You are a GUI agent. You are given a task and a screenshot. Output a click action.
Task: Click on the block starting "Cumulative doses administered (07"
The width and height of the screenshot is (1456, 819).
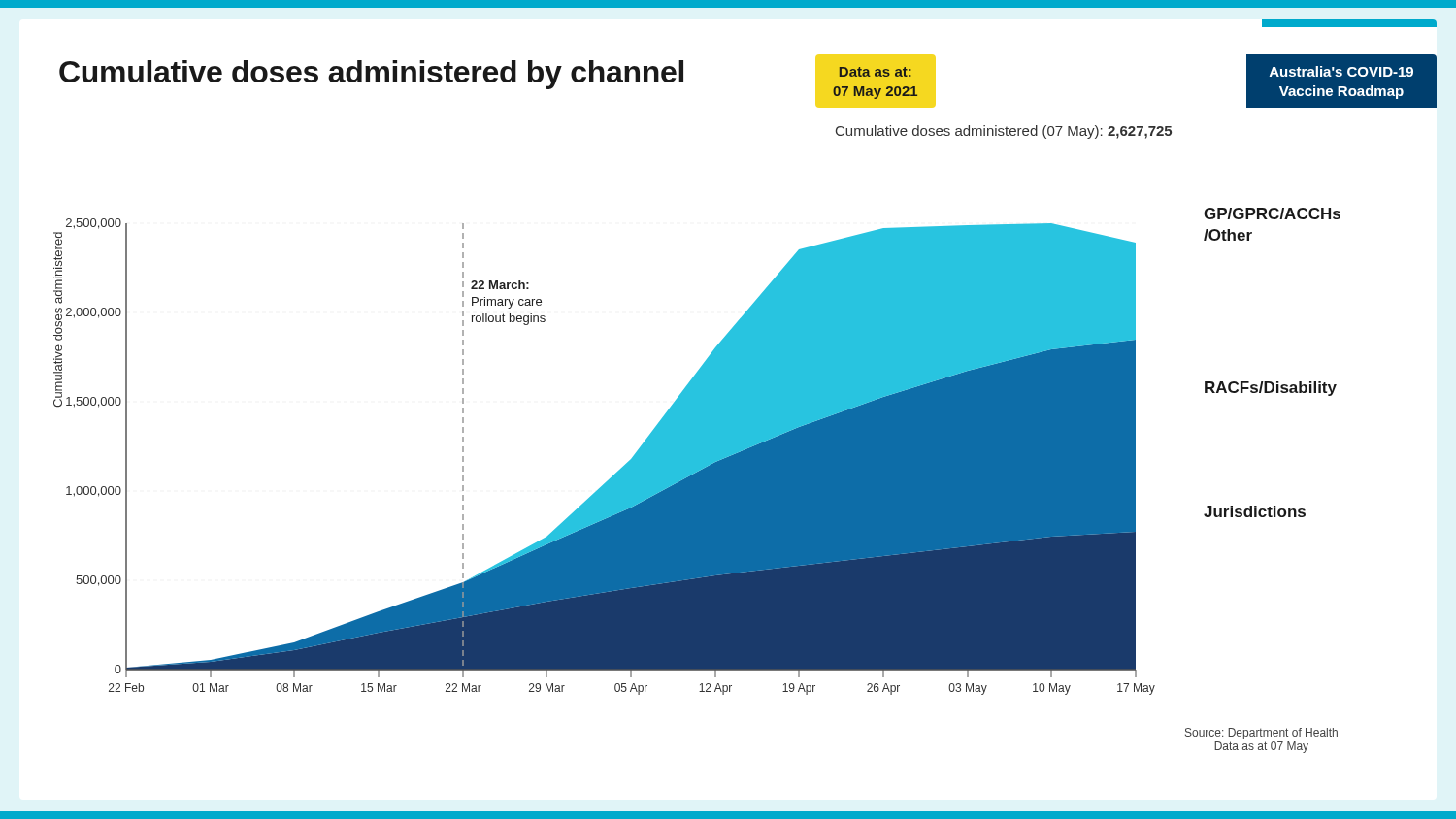(x=1003, y=131)
